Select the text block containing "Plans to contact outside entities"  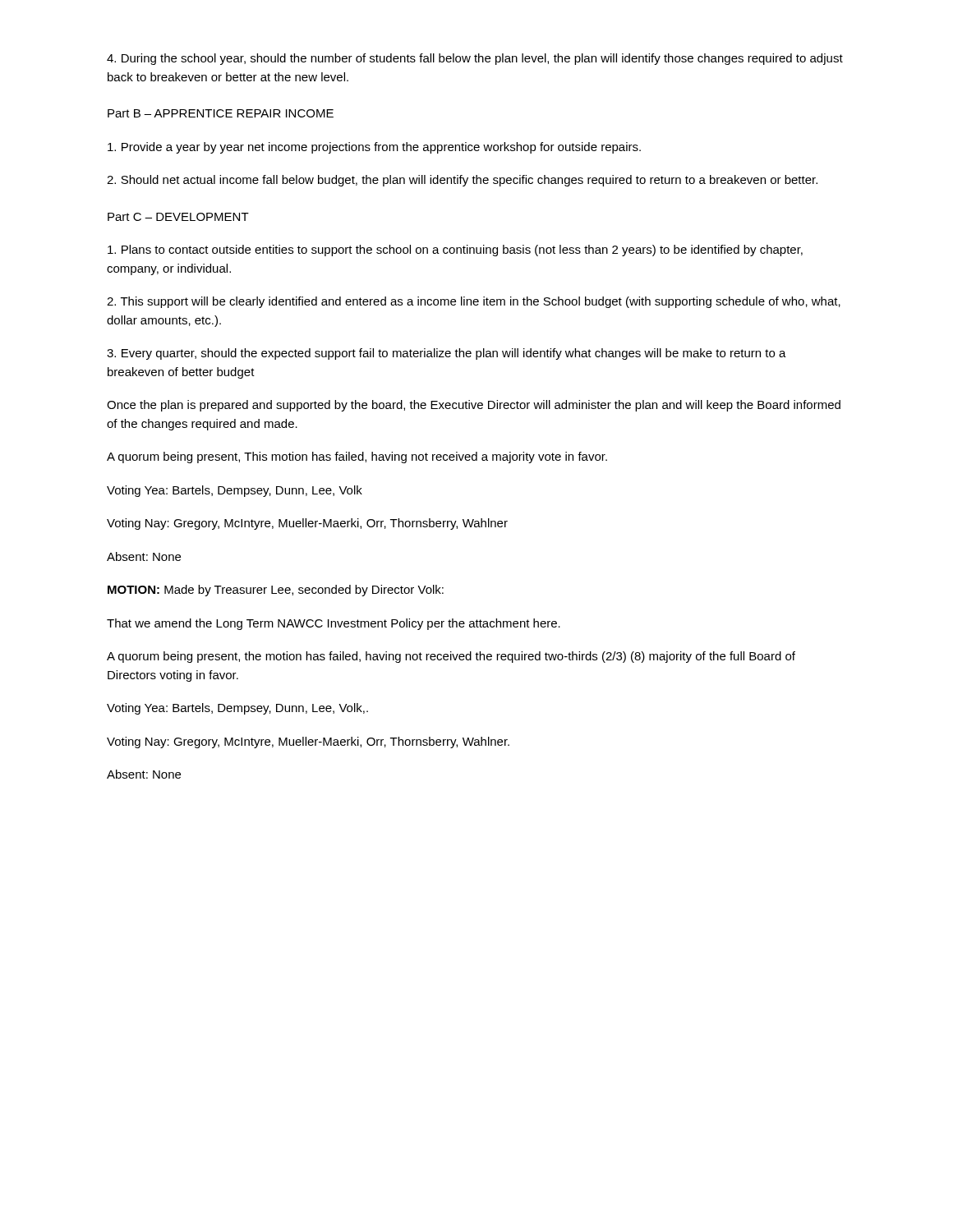455,259
